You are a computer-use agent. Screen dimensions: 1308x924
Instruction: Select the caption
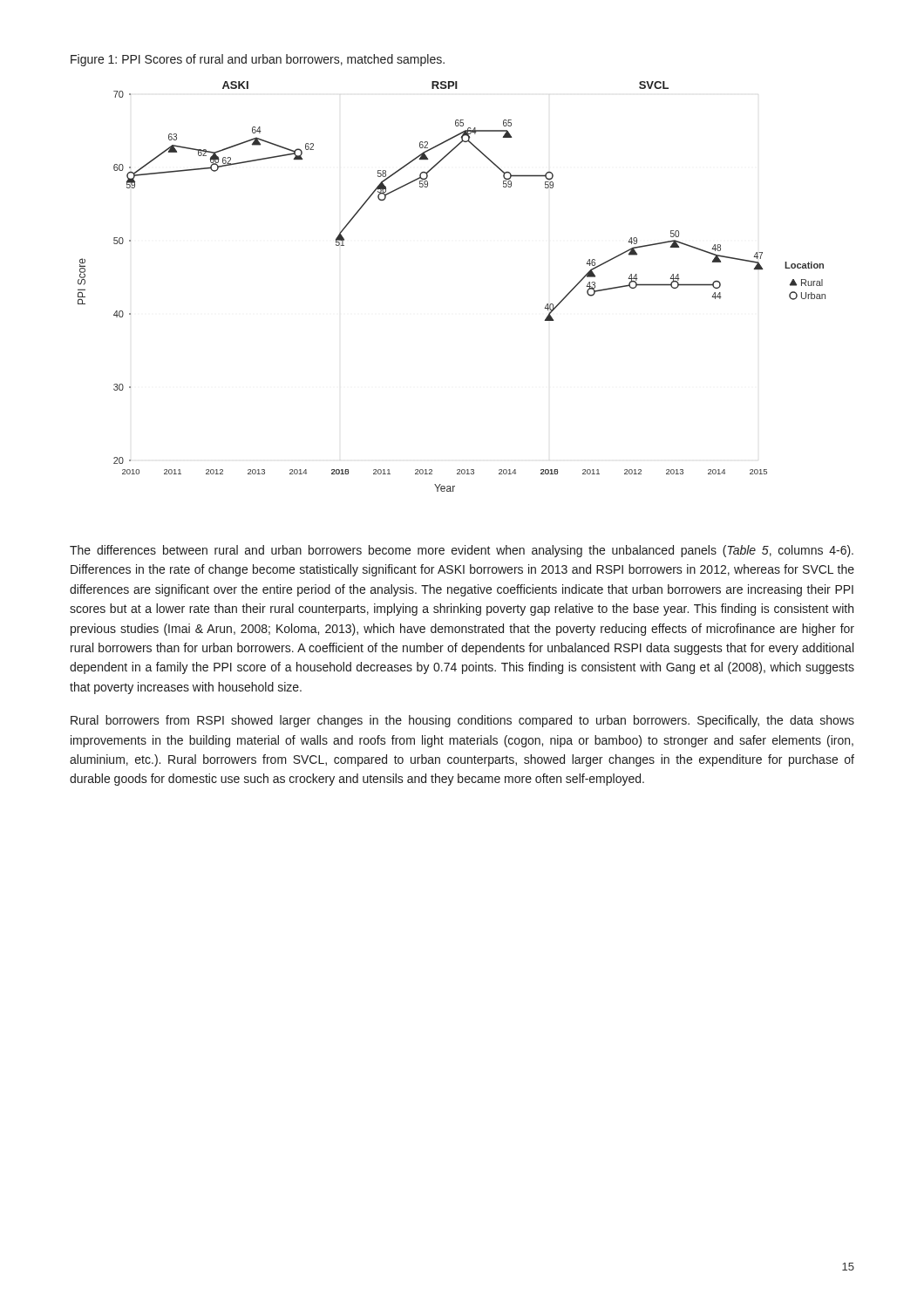click(258, 59)
